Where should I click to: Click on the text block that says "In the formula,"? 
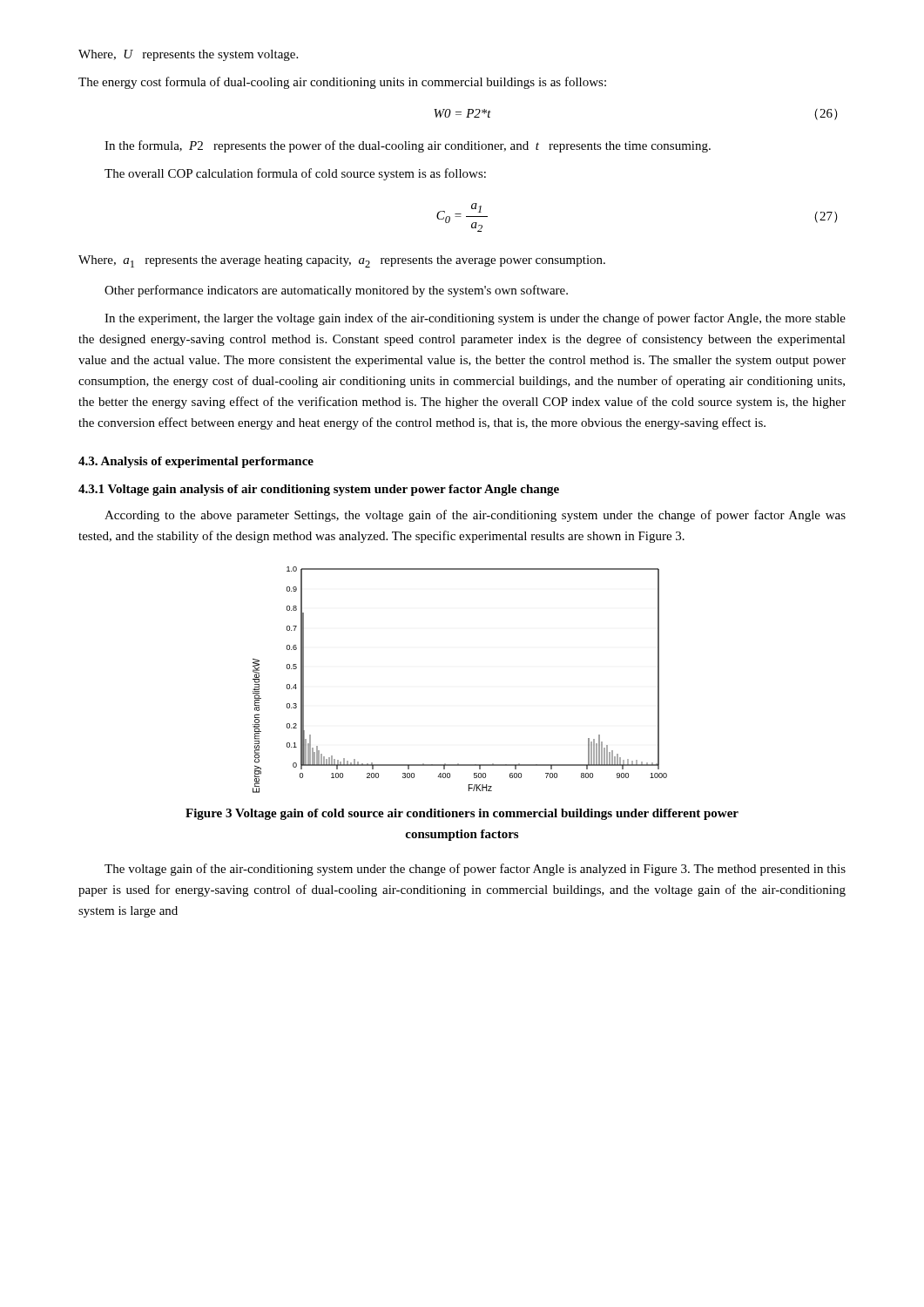pos(462,145)
